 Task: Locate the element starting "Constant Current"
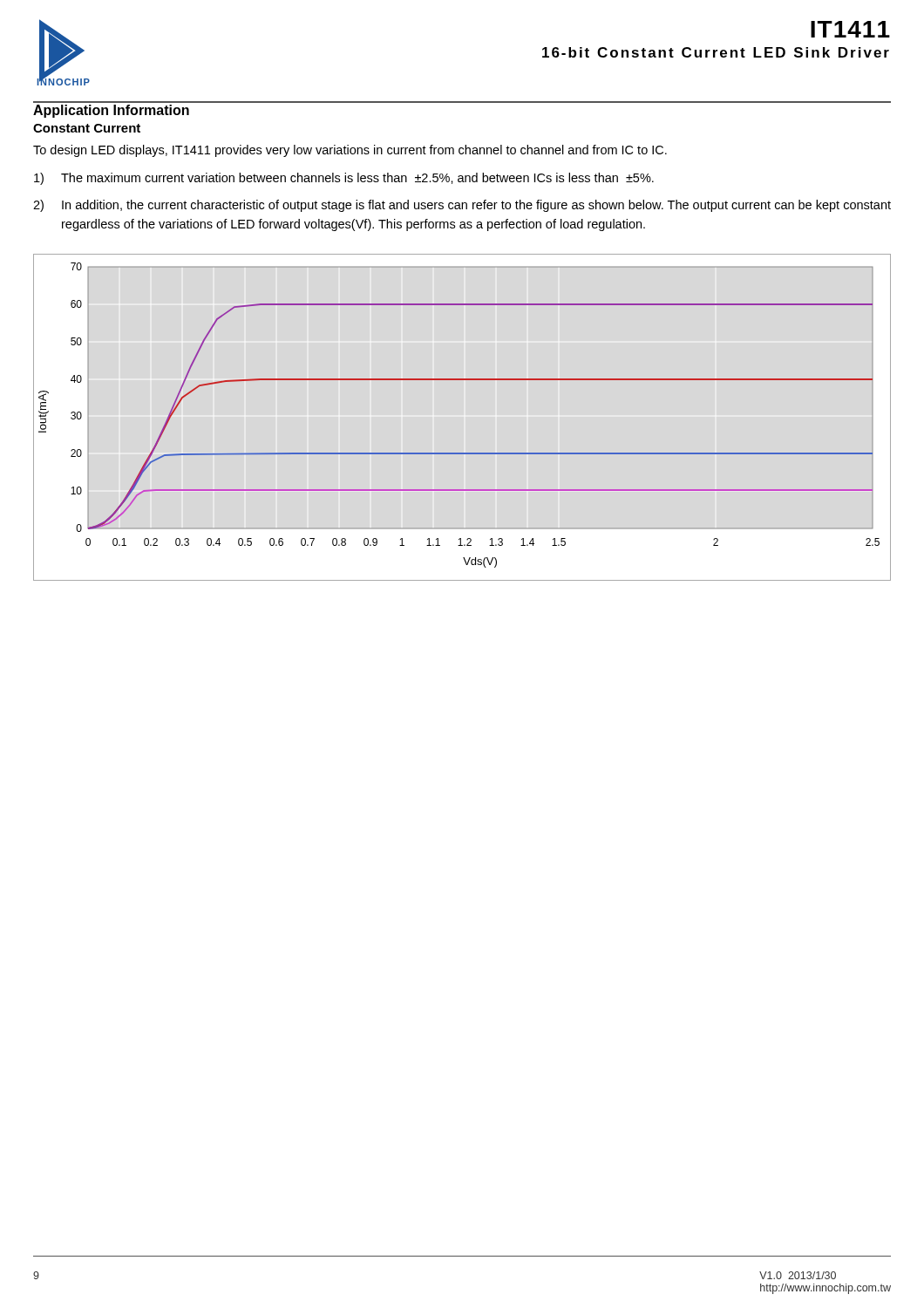[x=87, y=128]
